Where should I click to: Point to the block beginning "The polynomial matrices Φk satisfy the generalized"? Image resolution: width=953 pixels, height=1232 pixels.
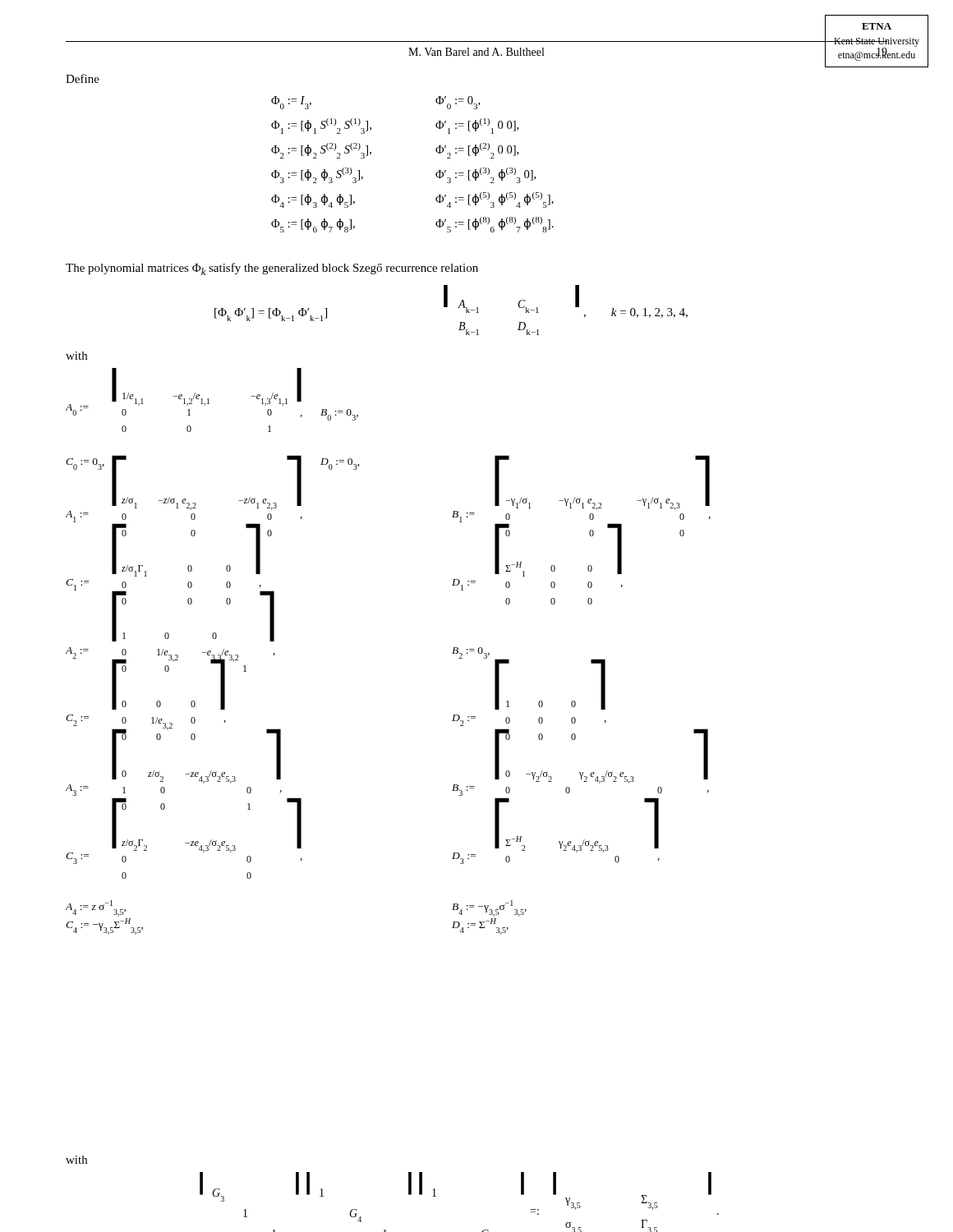click(x=272, y=269)
